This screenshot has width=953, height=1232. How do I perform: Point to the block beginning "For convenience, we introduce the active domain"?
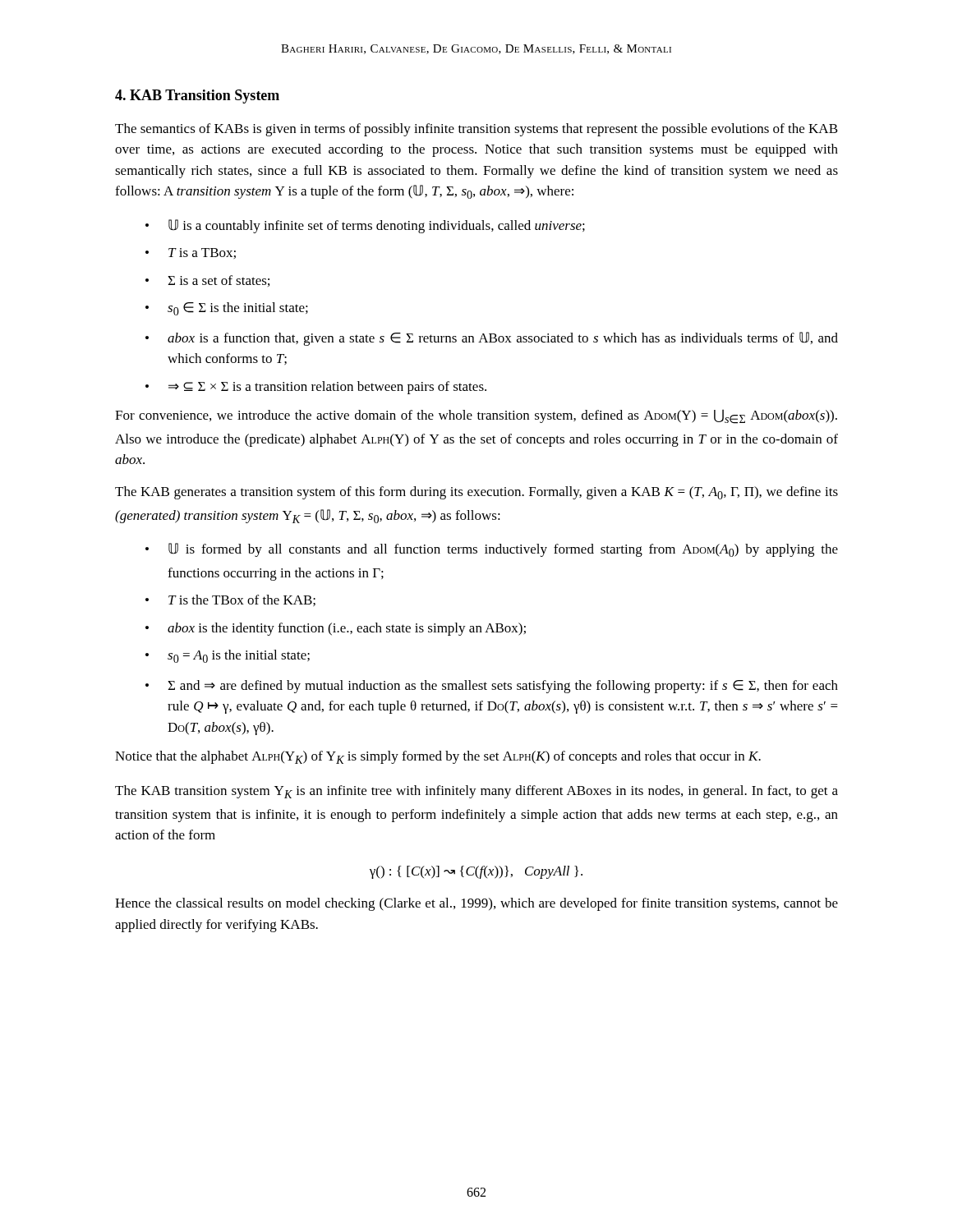pyautogui.click(x=476, y=438)
